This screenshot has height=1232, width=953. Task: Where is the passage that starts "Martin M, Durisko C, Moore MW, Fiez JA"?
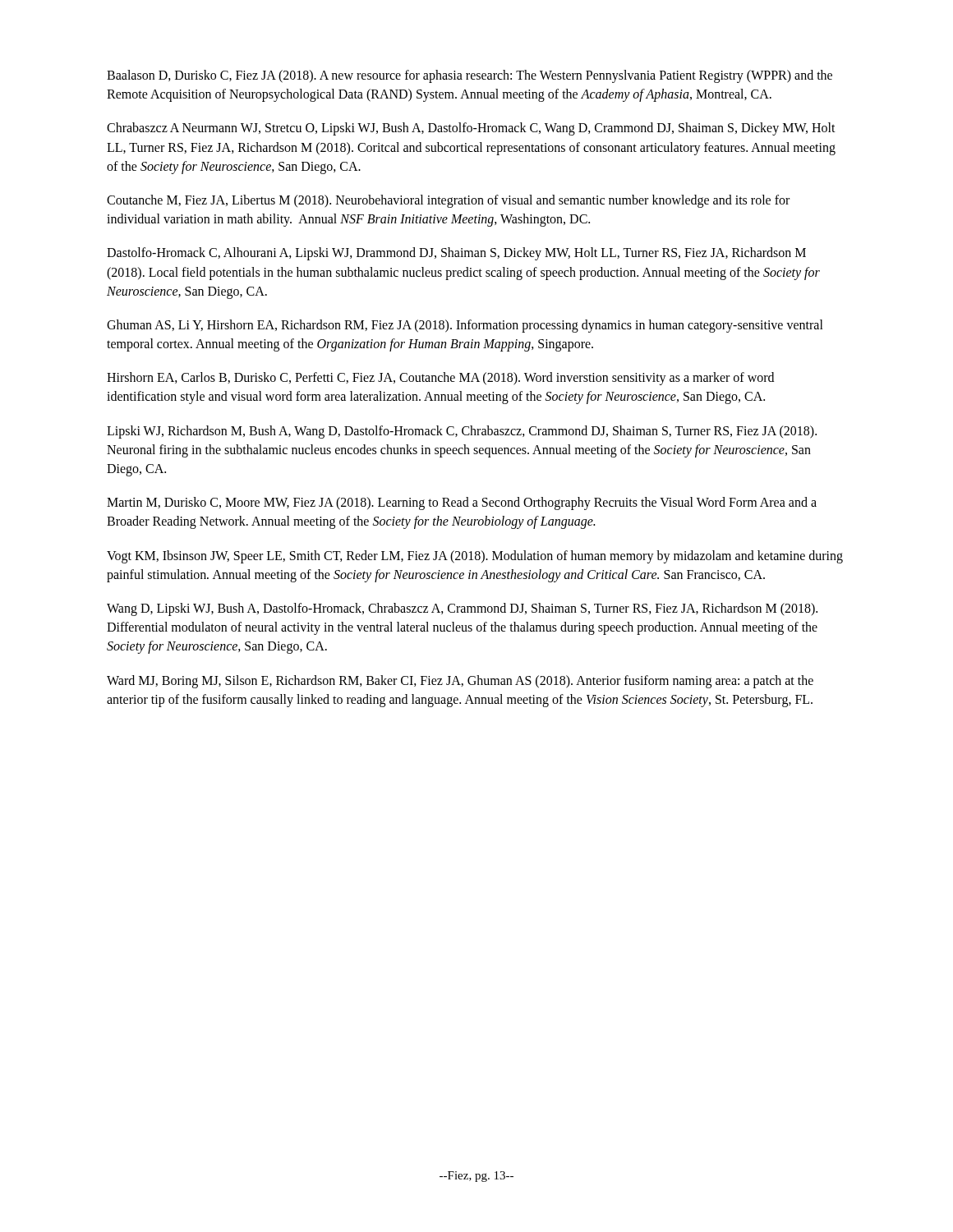tap(462, 512)
